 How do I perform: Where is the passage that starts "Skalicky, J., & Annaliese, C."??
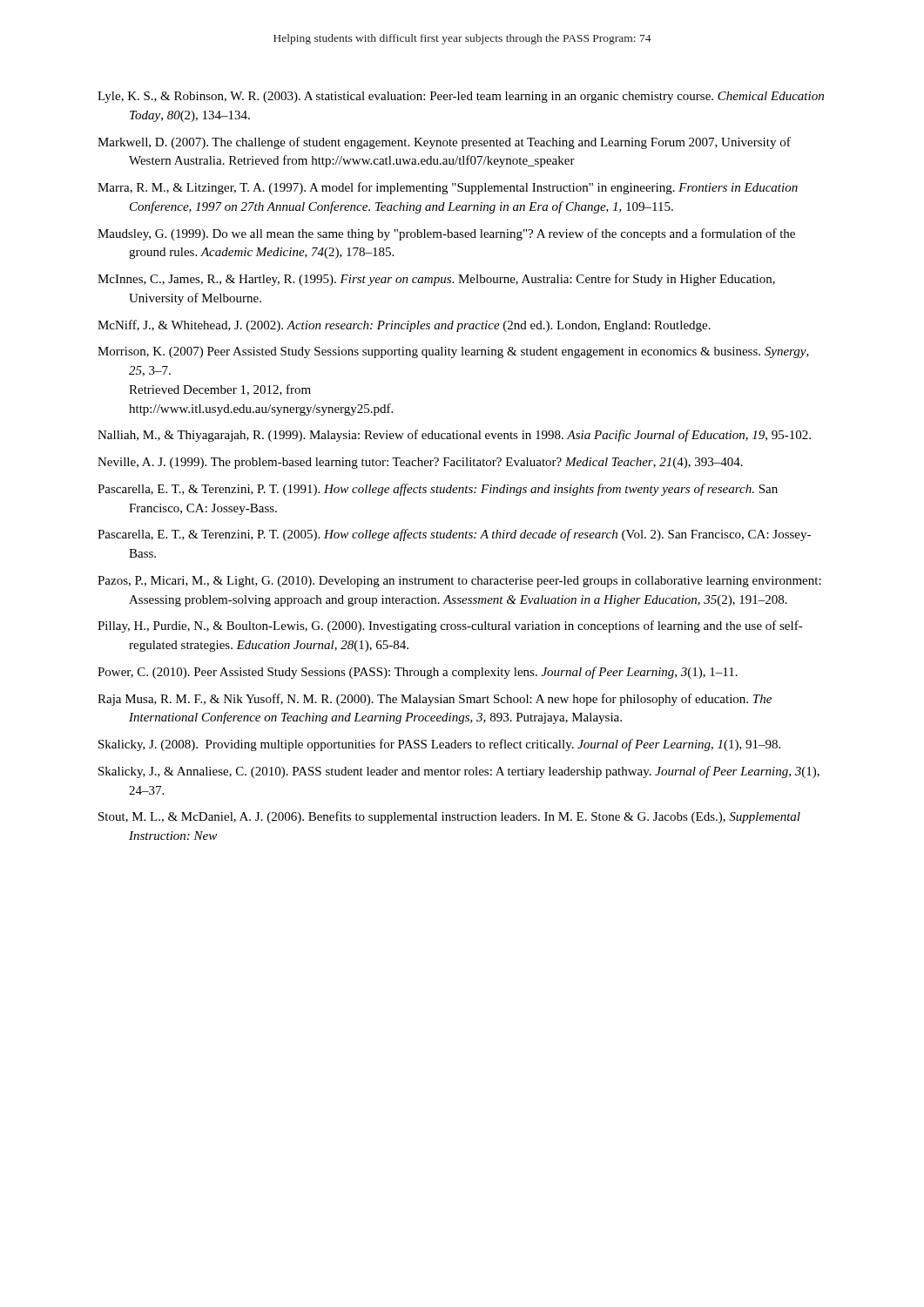[459, 780]
